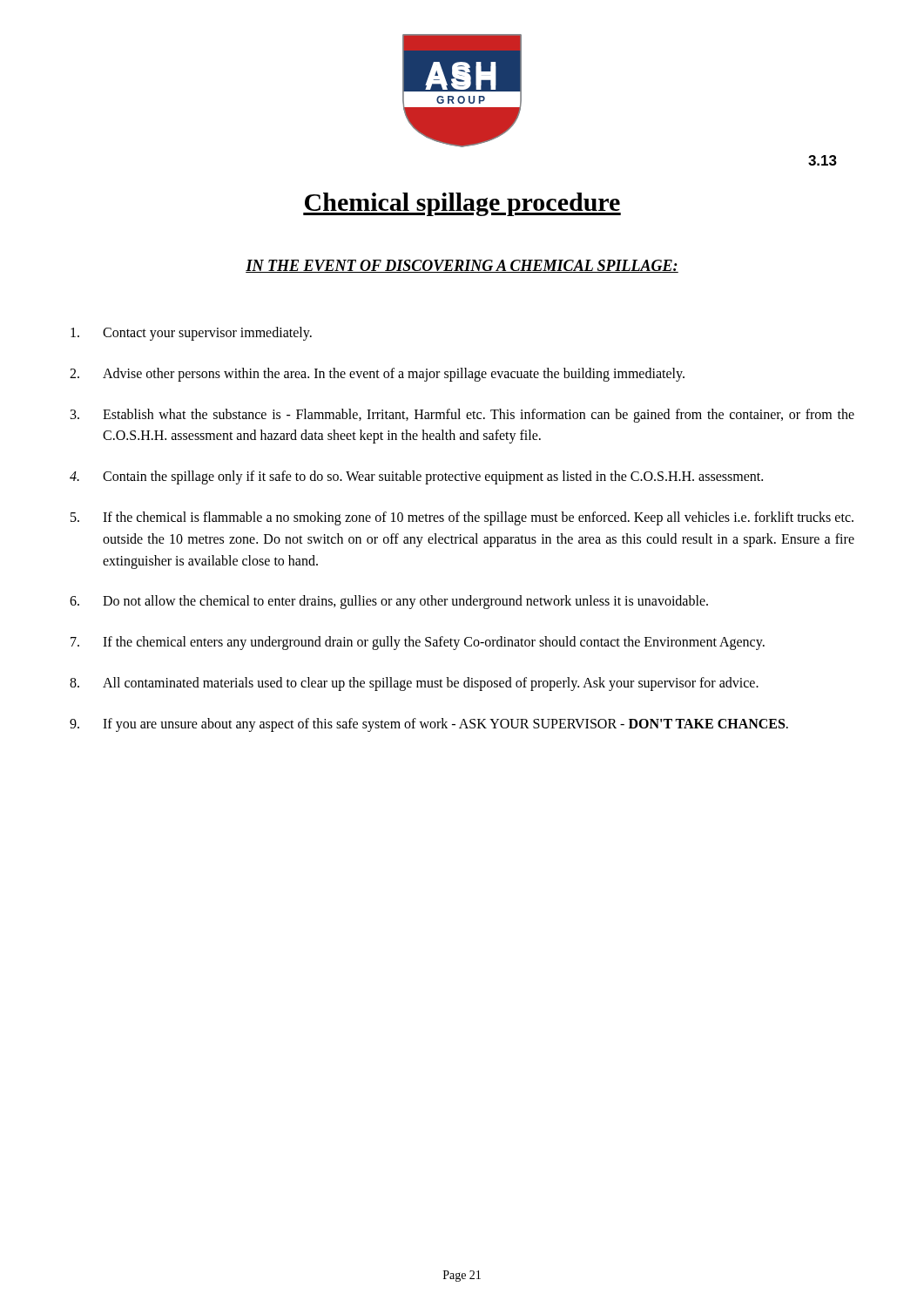Select the element starting "Chemical spillage procedure"
The width and height of the screenshot is (924, 1307).
462,202
